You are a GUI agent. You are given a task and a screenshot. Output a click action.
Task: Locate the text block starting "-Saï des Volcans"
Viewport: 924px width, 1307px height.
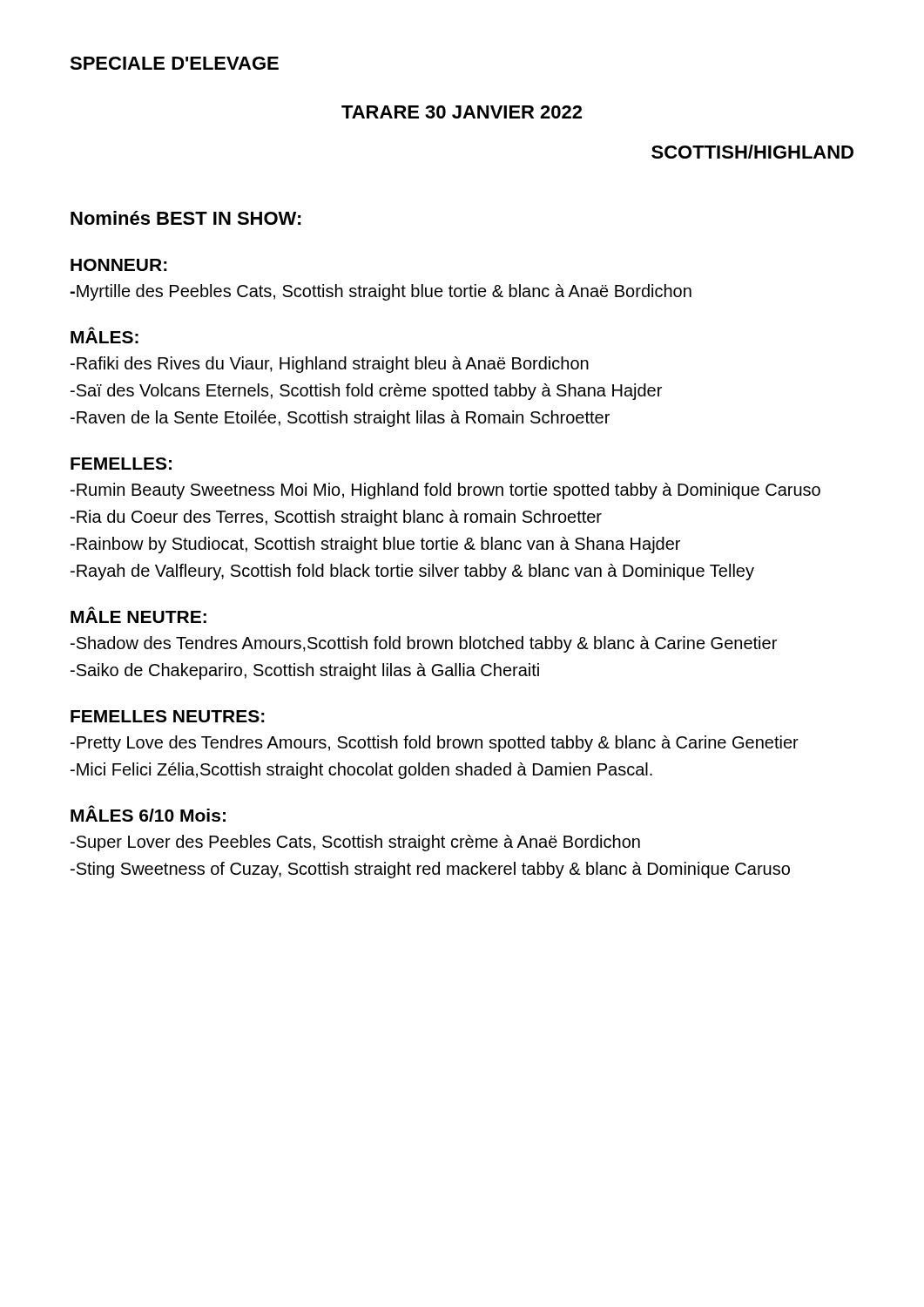point(366,390)
